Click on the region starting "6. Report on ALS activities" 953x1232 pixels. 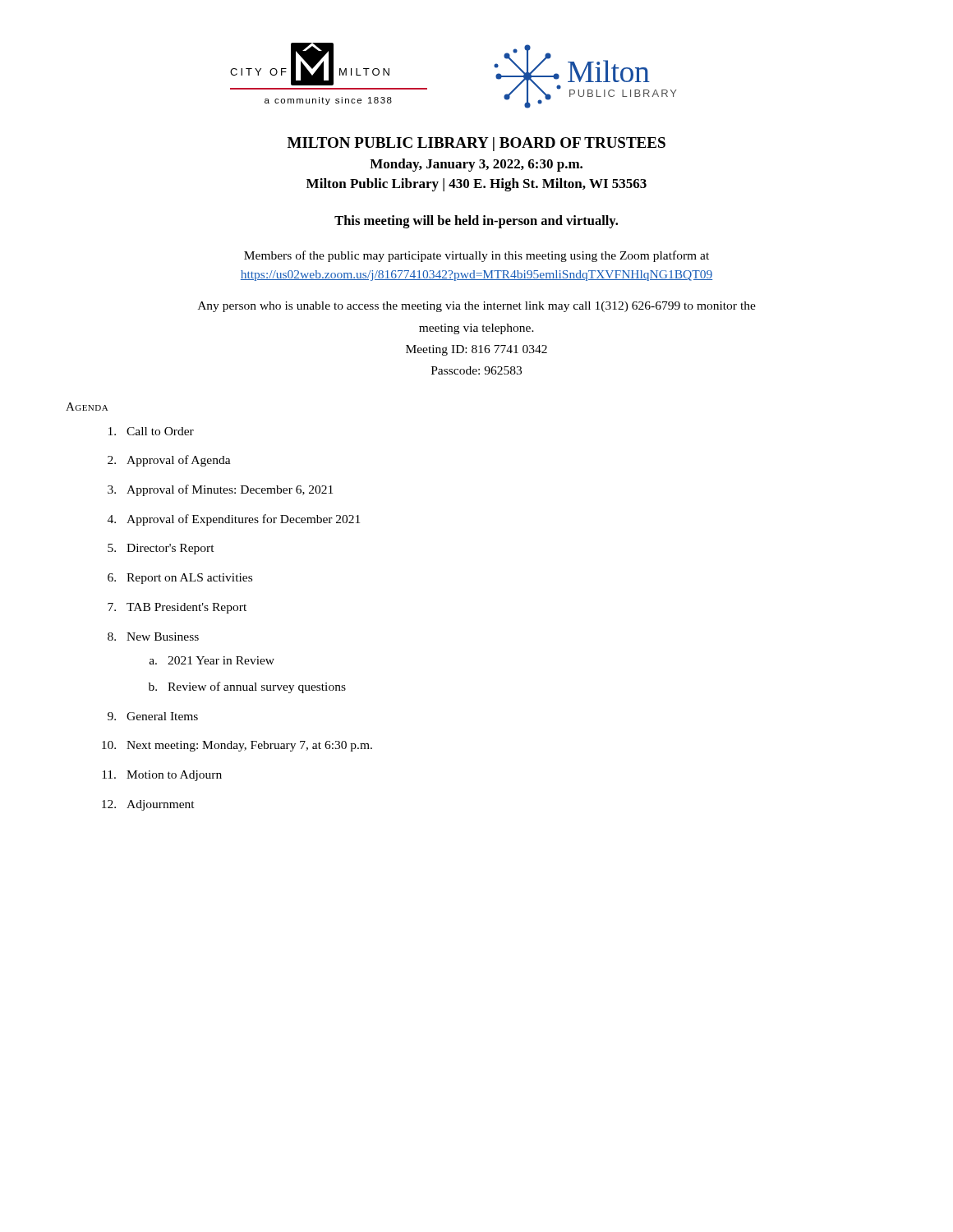point(172,577)
